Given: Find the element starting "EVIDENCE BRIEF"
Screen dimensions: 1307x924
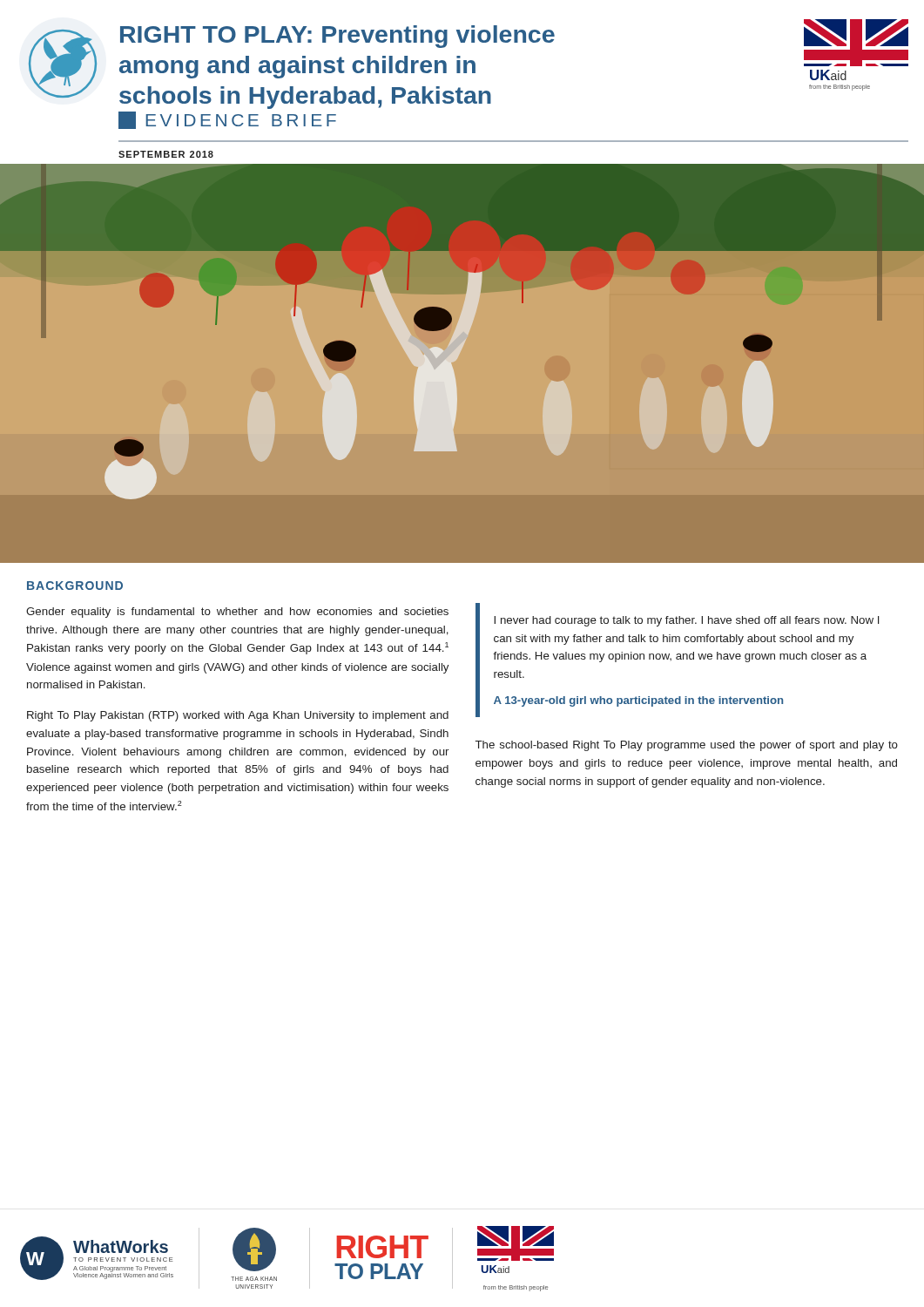Looking at the screenshot, I should [229, 120].
